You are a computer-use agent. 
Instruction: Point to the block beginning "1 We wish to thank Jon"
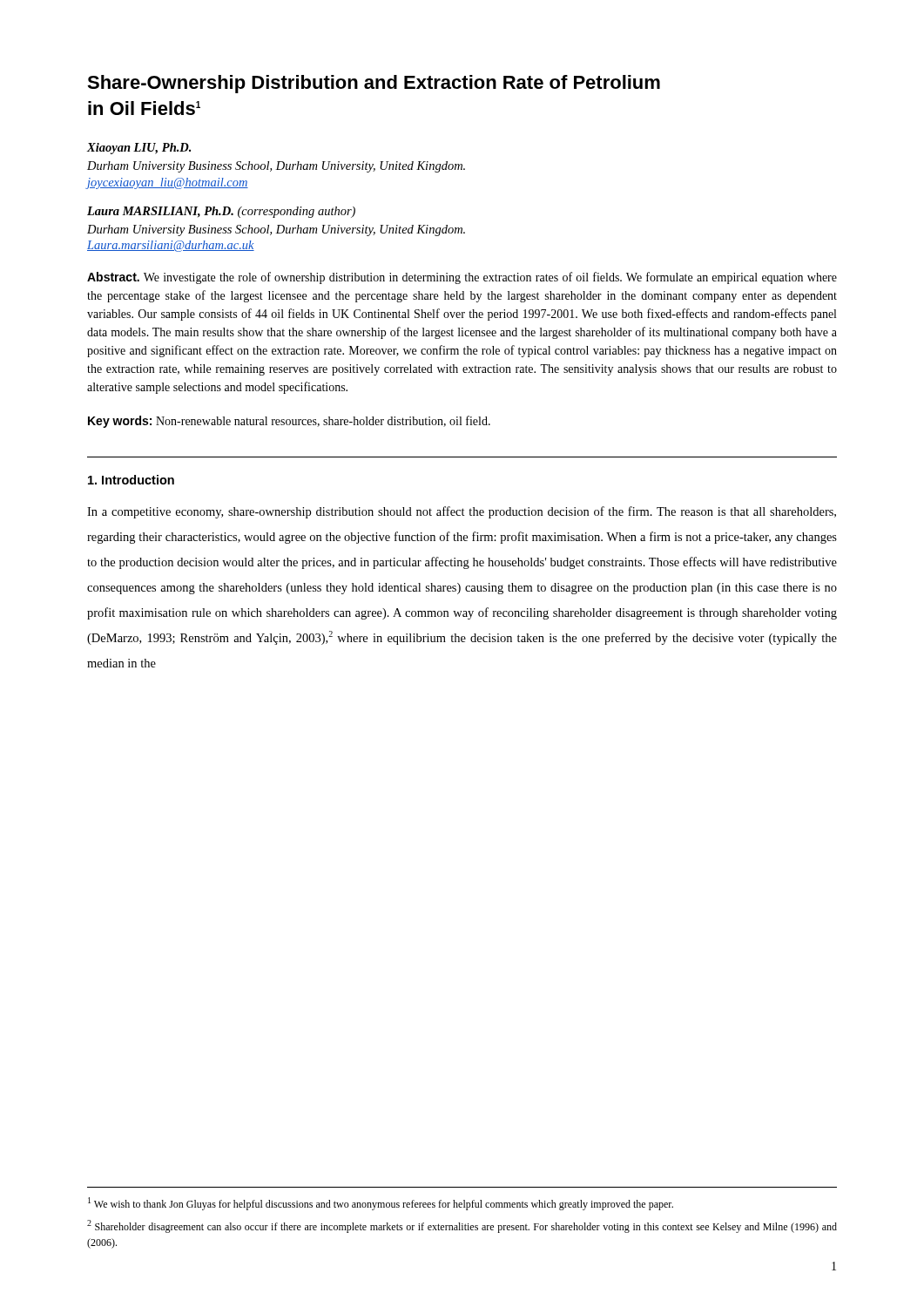(380, 1203)
